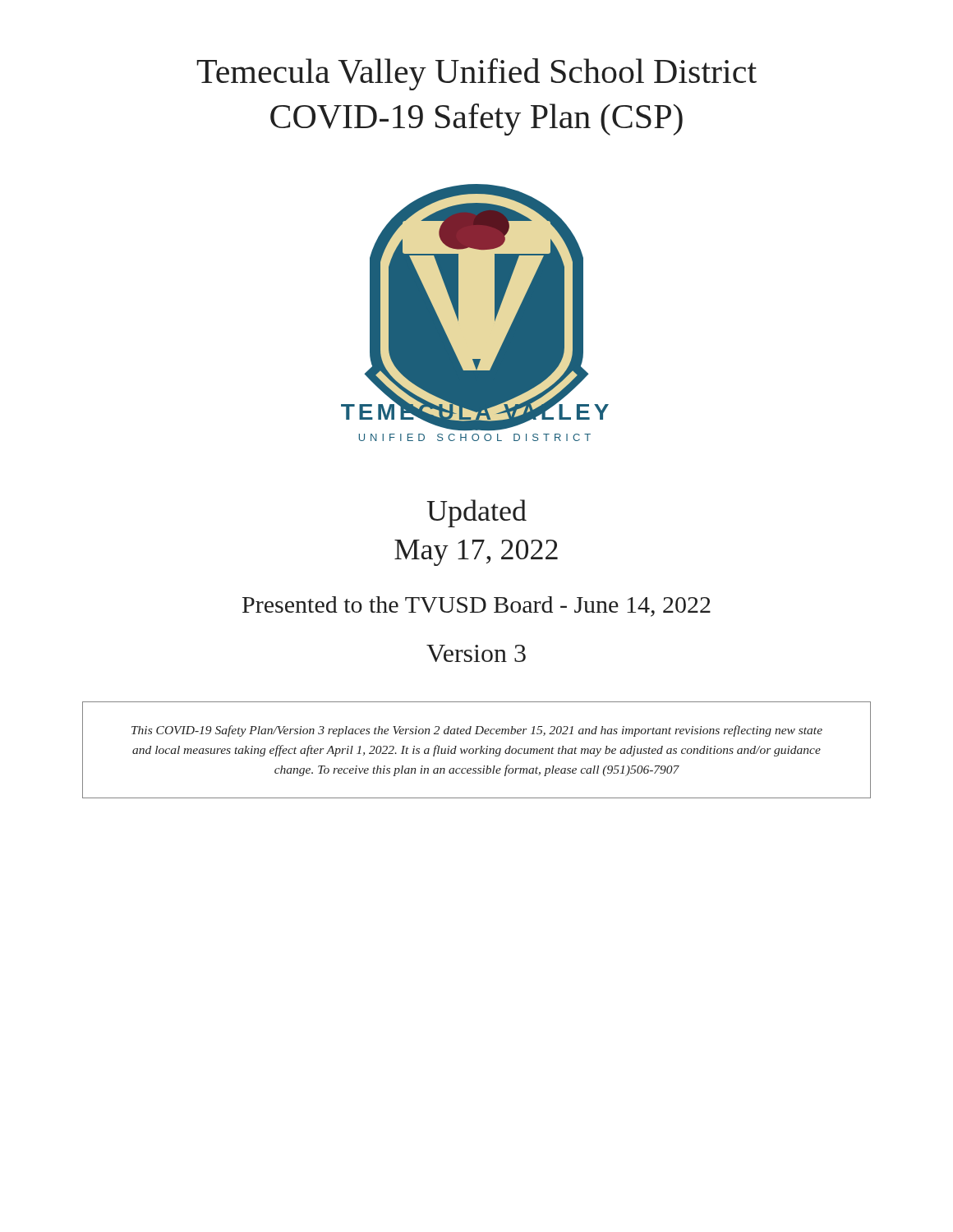Screen dimensions: 1232x953
Task: Locate the text containing "Updated May 17, 2022"
Action: 476,531
